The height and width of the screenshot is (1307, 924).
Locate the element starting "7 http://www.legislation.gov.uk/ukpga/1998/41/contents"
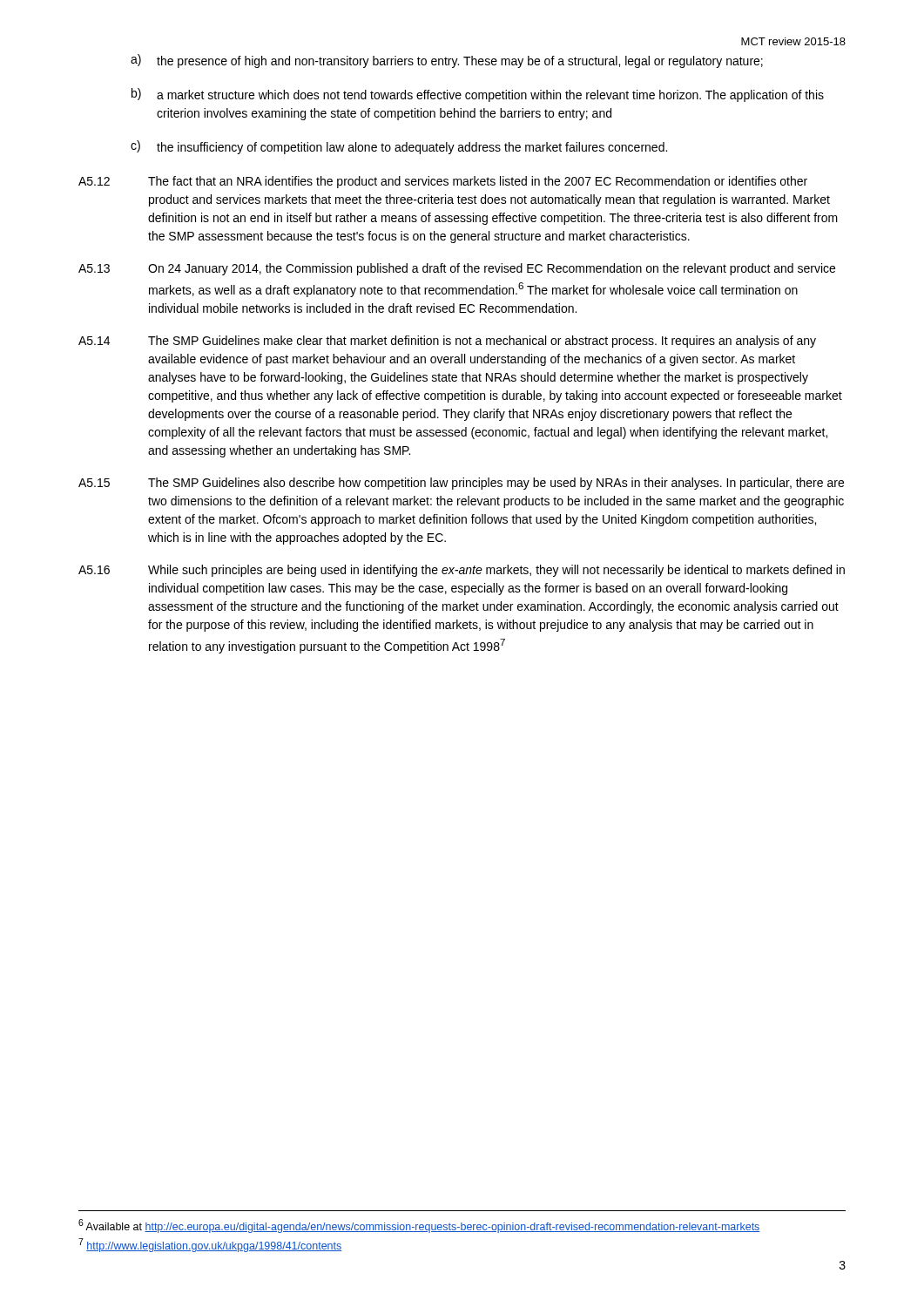pos(210,1245)
